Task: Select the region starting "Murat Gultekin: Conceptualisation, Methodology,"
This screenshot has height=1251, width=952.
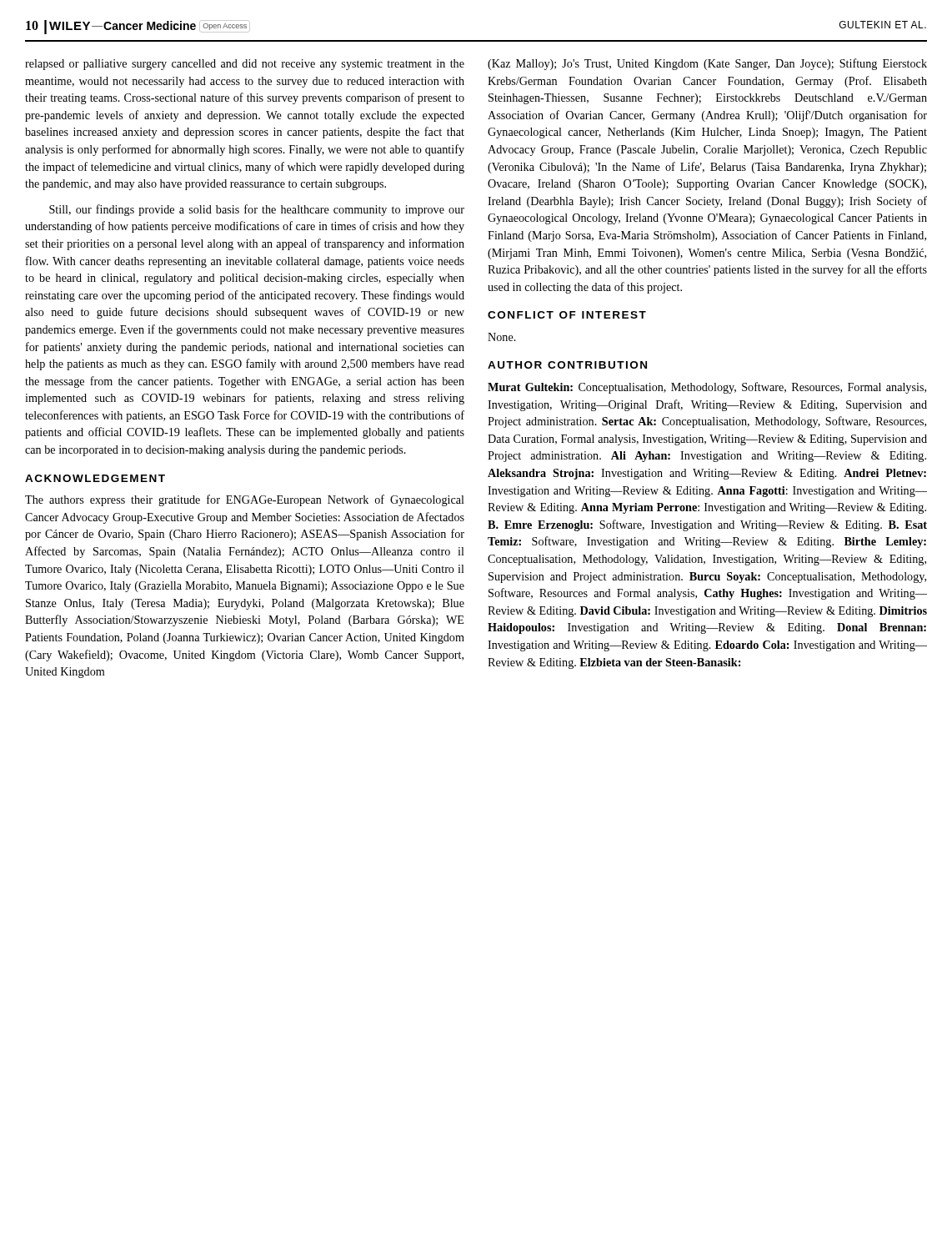Action: click(x=707, y=525)
